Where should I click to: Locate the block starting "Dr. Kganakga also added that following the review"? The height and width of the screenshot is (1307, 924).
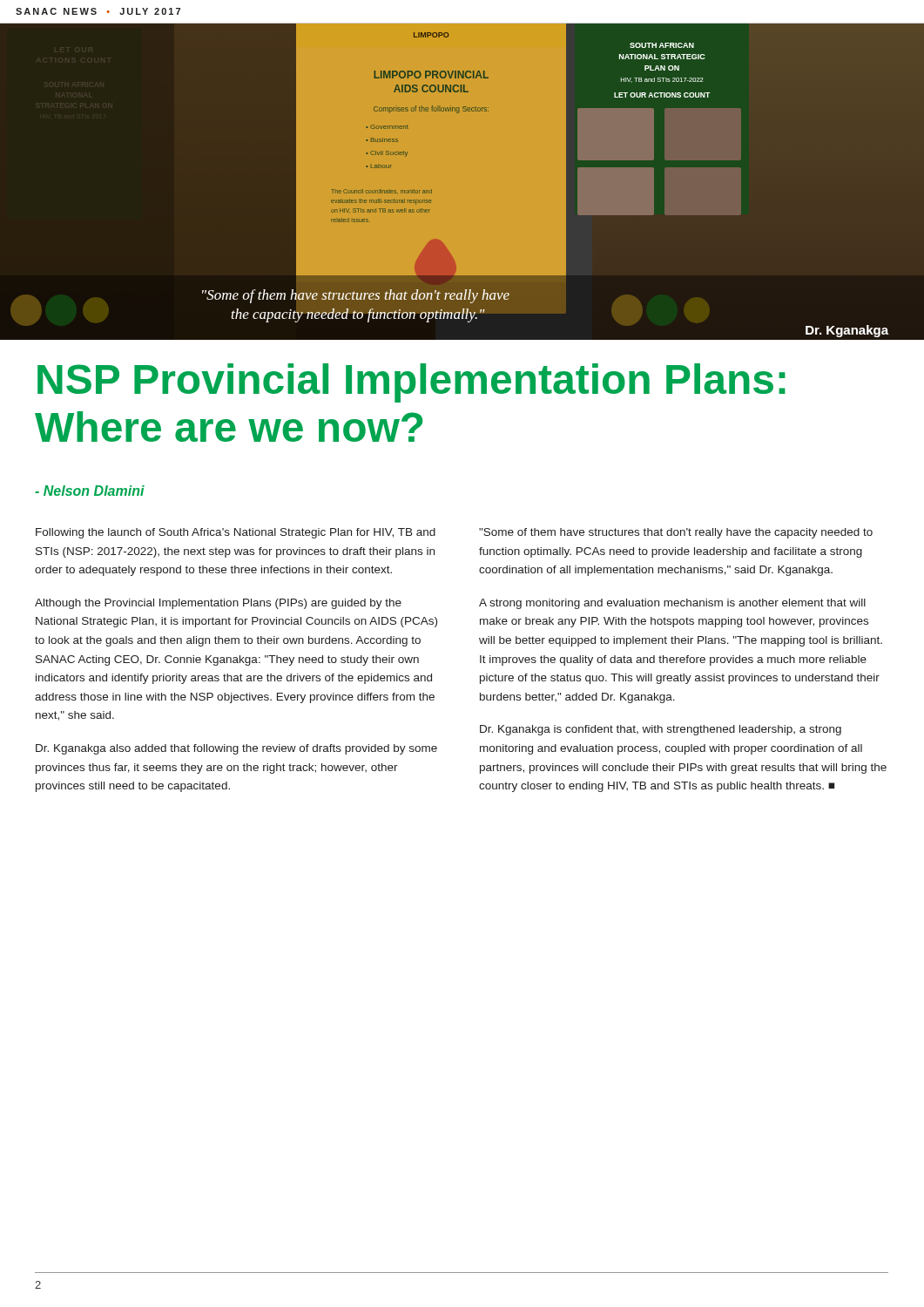coord(240,767)
